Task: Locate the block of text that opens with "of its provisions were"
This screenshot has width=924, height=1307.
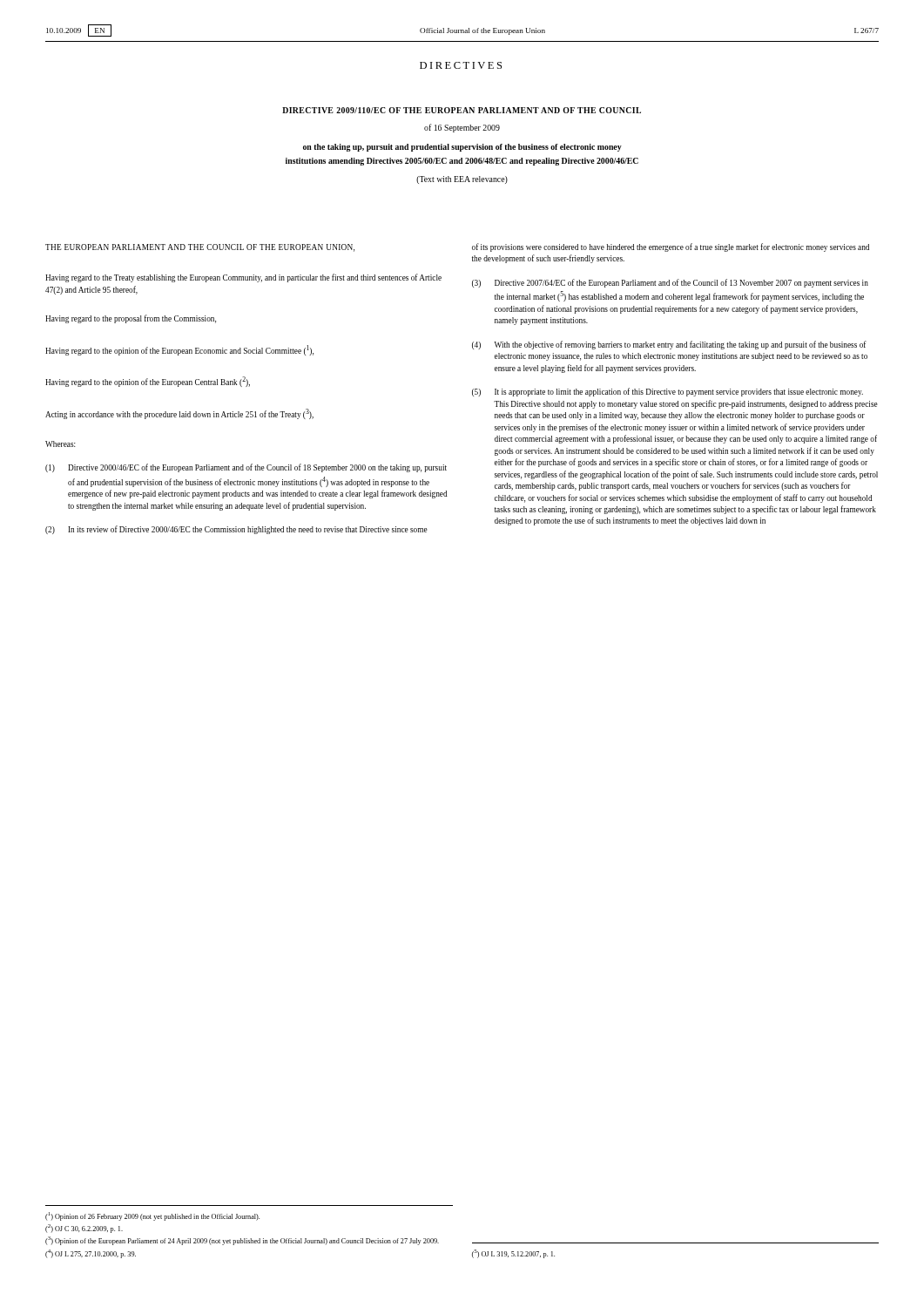Action: 671,253
